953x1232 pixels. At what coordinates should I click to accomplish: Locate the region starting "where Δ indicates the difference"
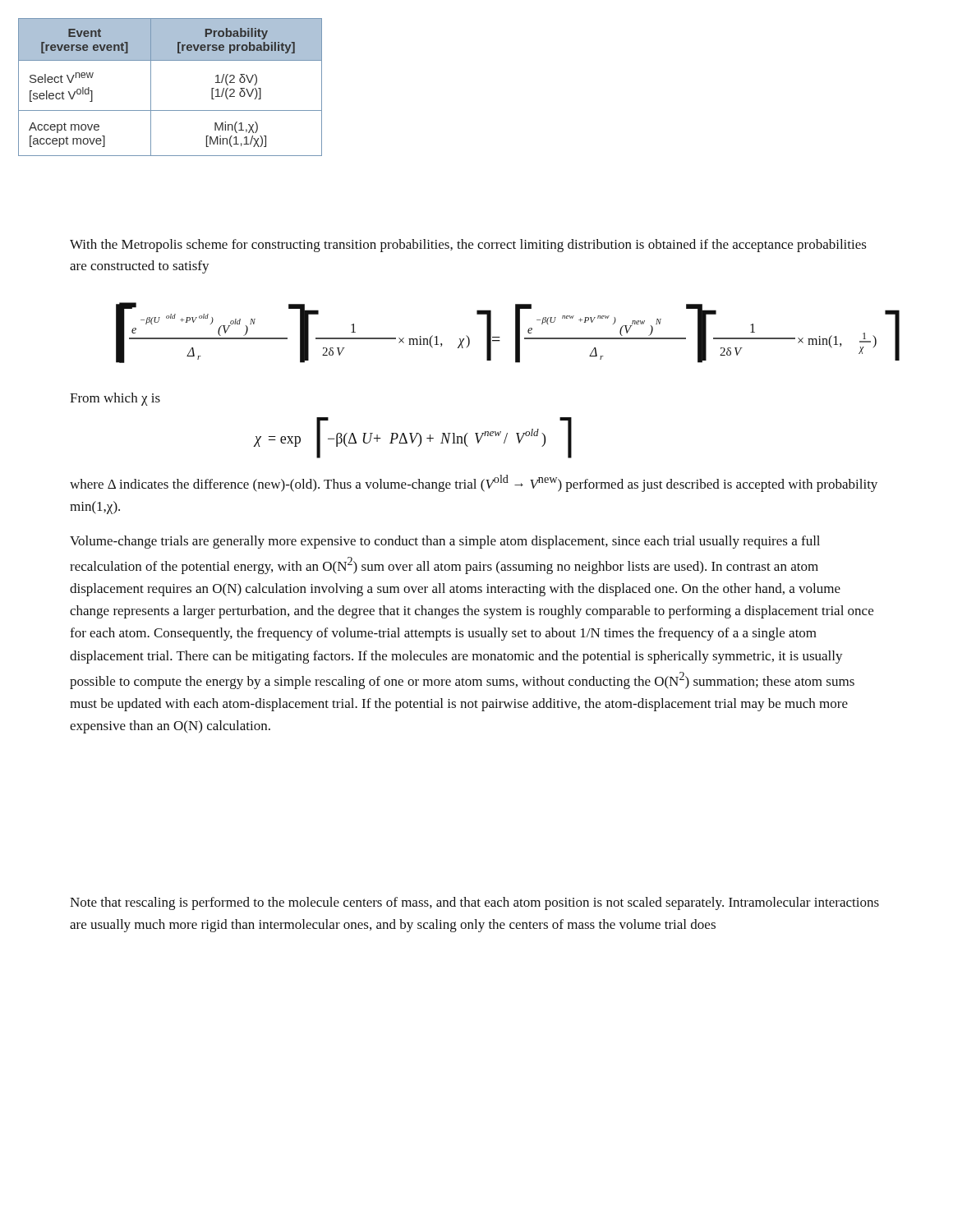[x=474, y=493]
